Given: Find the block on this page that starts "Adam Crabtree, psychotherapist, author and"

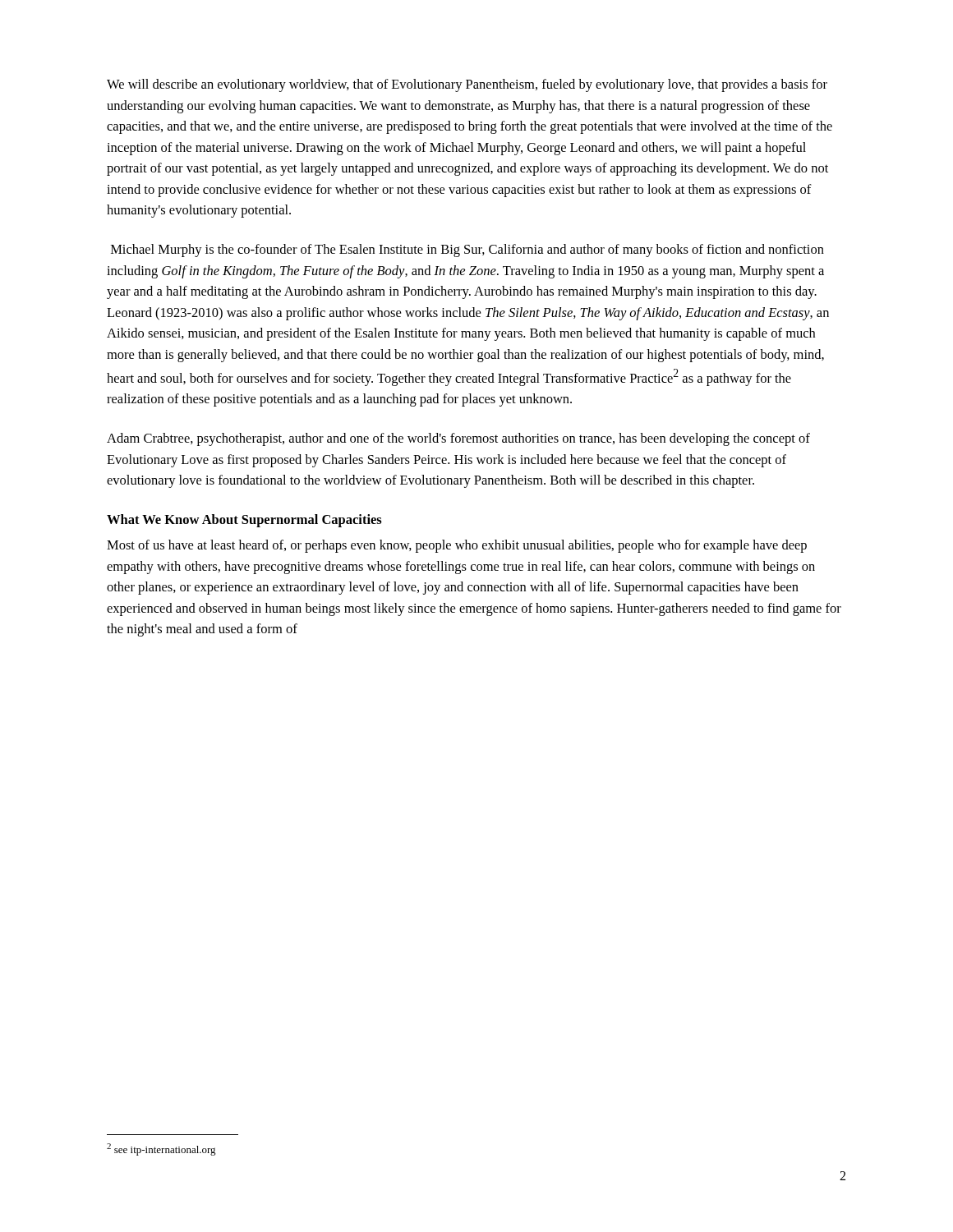Looking at the screenshot, I should point(458,459).
